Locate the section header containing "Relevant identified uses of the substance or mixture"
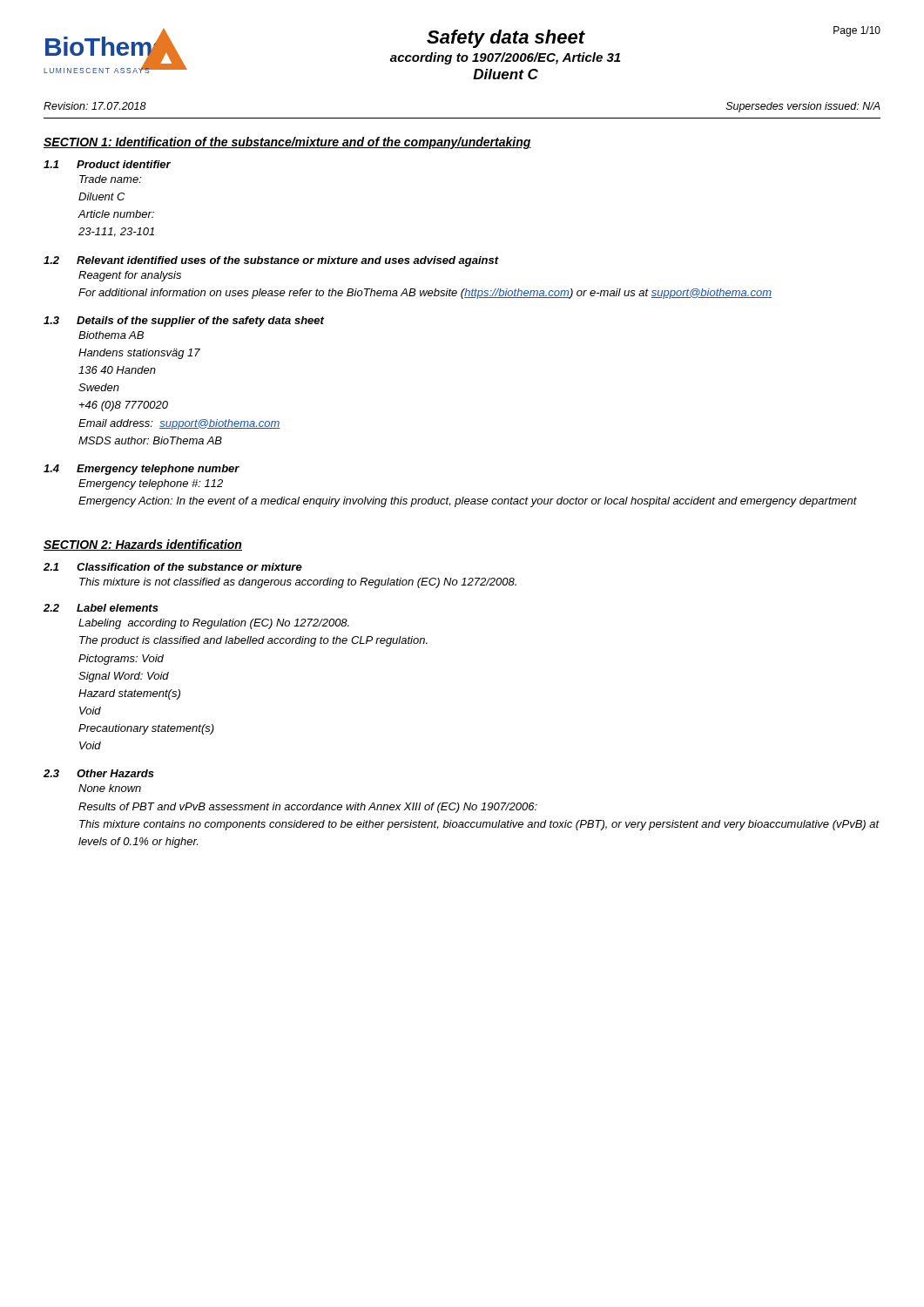924x1307 pixels. point(287,260)
